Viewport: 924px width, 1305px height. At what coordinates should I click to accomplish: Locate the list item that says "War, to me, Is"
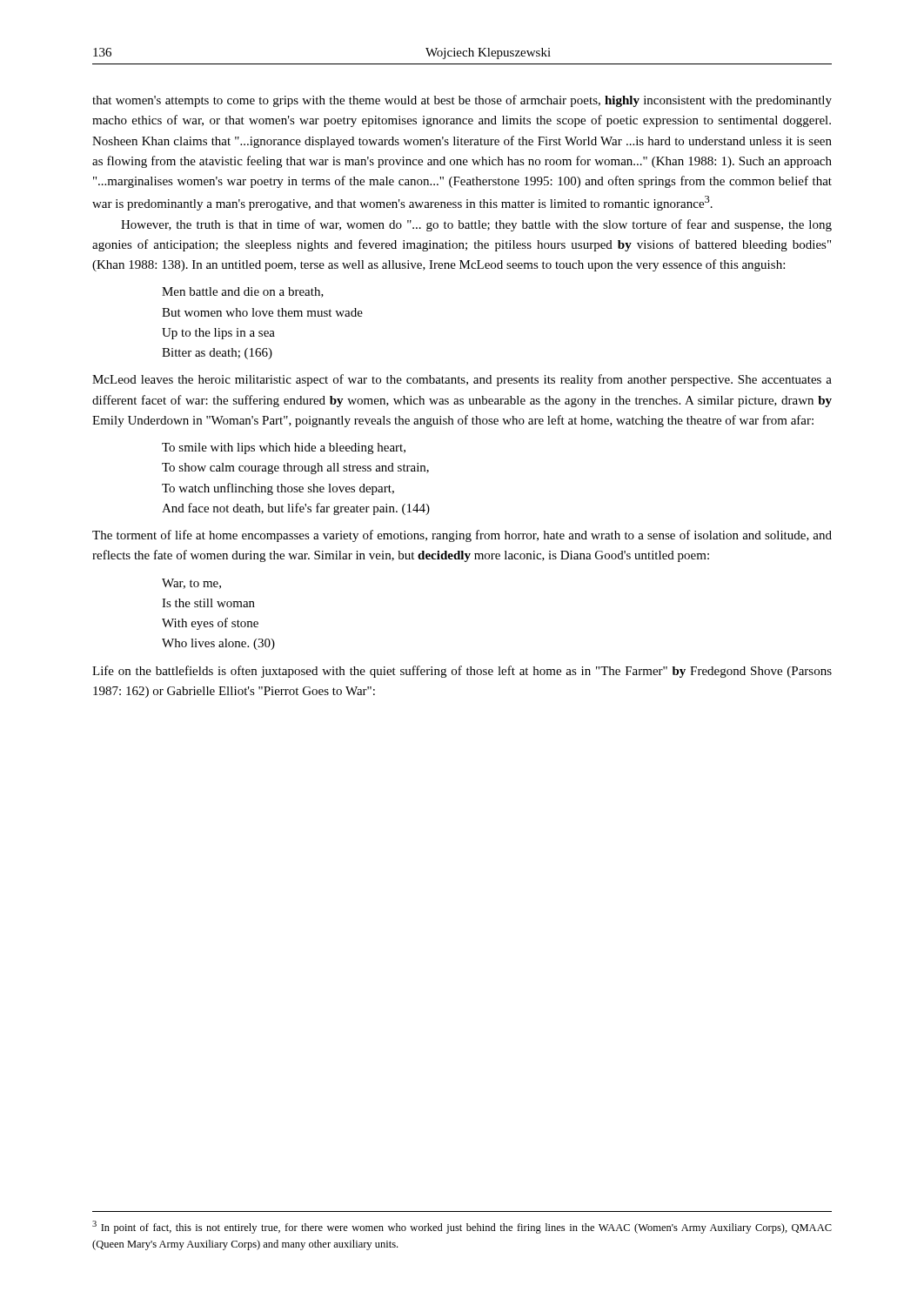(218, 613)
